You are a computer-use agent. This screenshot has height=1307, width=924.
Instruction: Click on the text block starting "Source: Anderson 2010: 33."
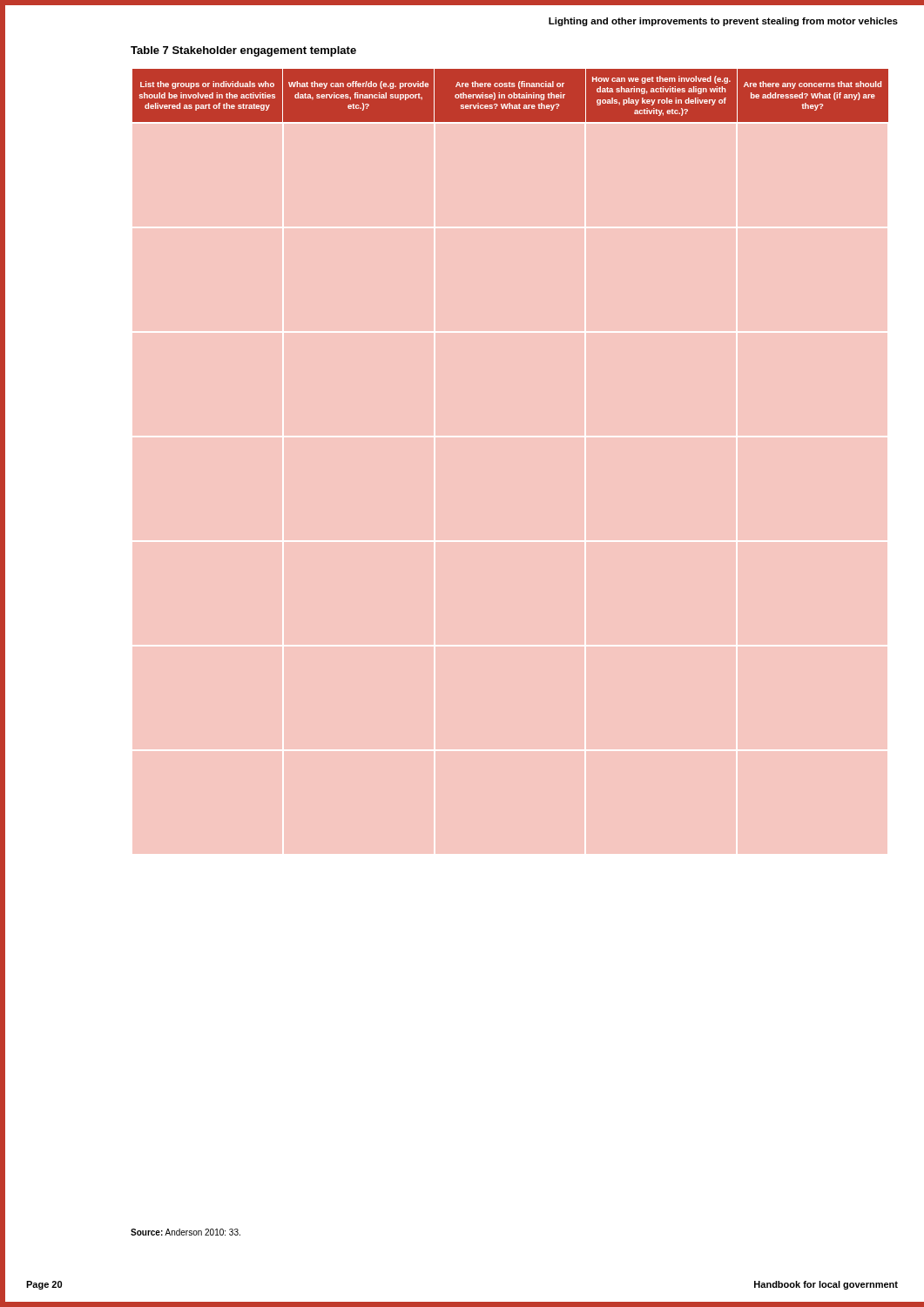186,1233
